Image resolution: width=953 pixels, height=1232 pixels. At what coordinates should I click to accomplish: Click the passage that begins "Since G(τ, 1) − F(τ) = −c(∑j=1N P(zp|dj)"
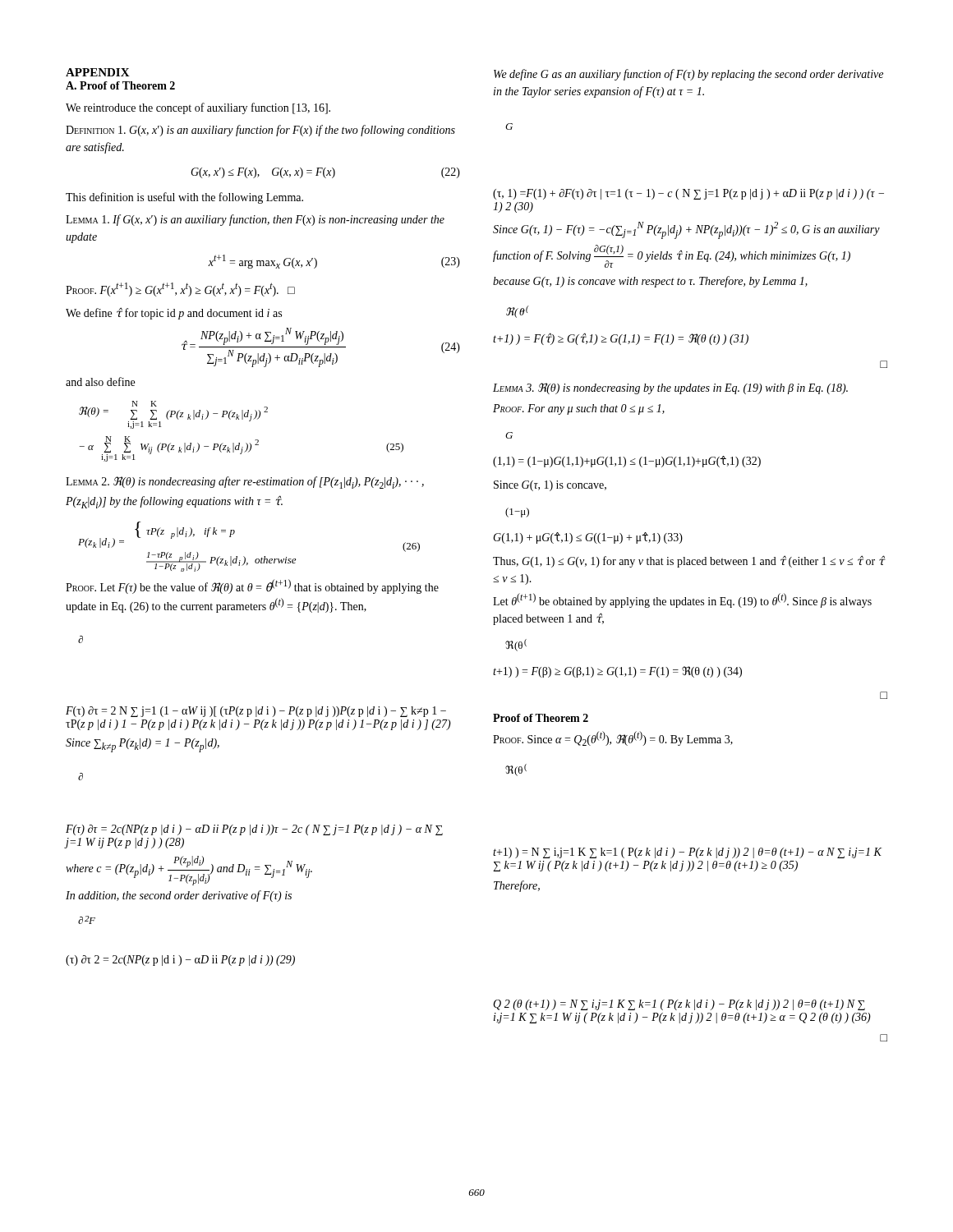click(x=686, y=254)
